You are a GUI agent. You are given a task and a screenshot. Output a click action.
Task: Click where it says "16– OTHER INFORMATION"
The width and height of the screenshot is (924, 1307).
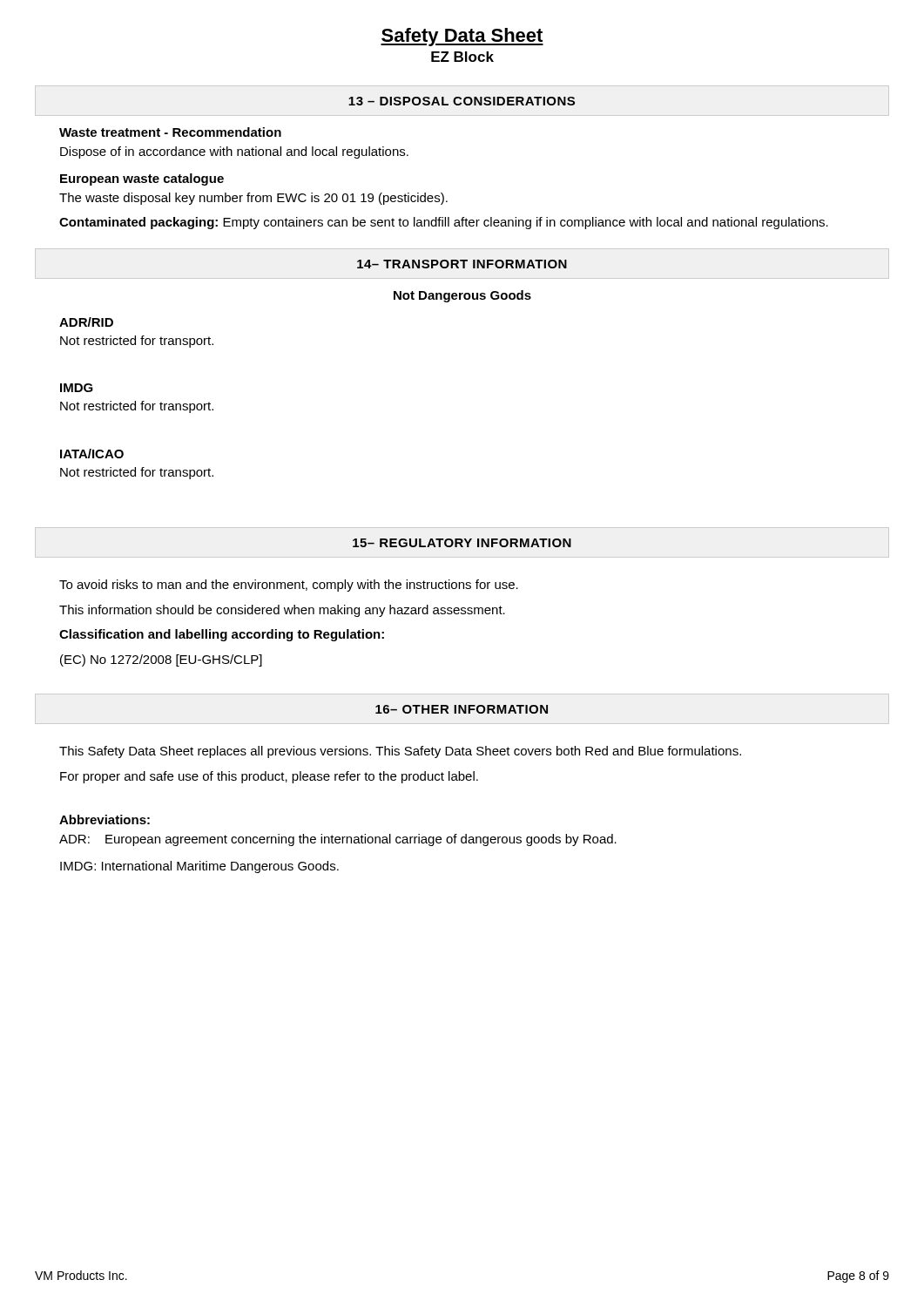[x=462, y=709]
